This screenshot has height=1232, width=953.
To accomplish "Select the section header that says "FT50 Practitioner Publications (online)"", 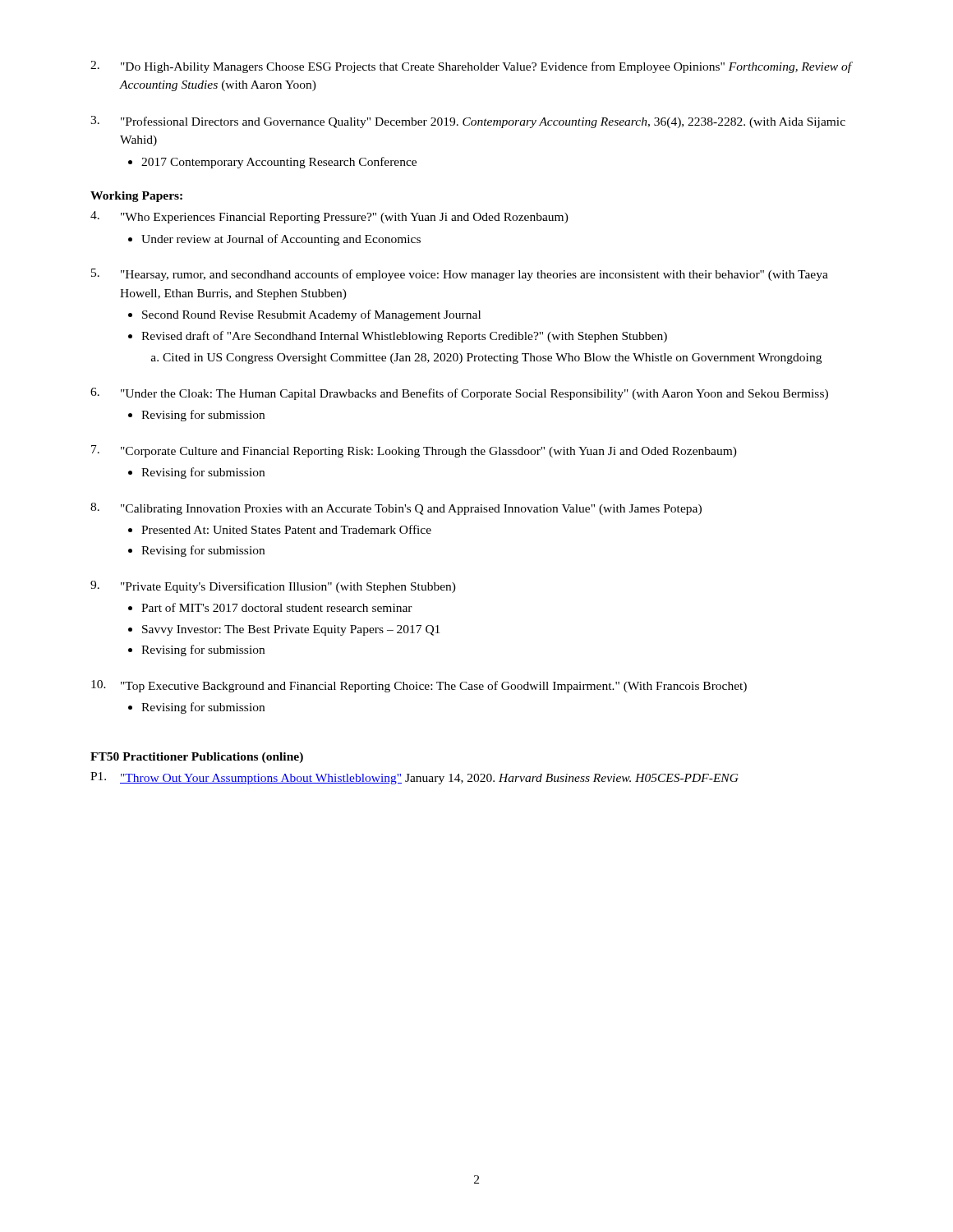I will tap(197, 756).
